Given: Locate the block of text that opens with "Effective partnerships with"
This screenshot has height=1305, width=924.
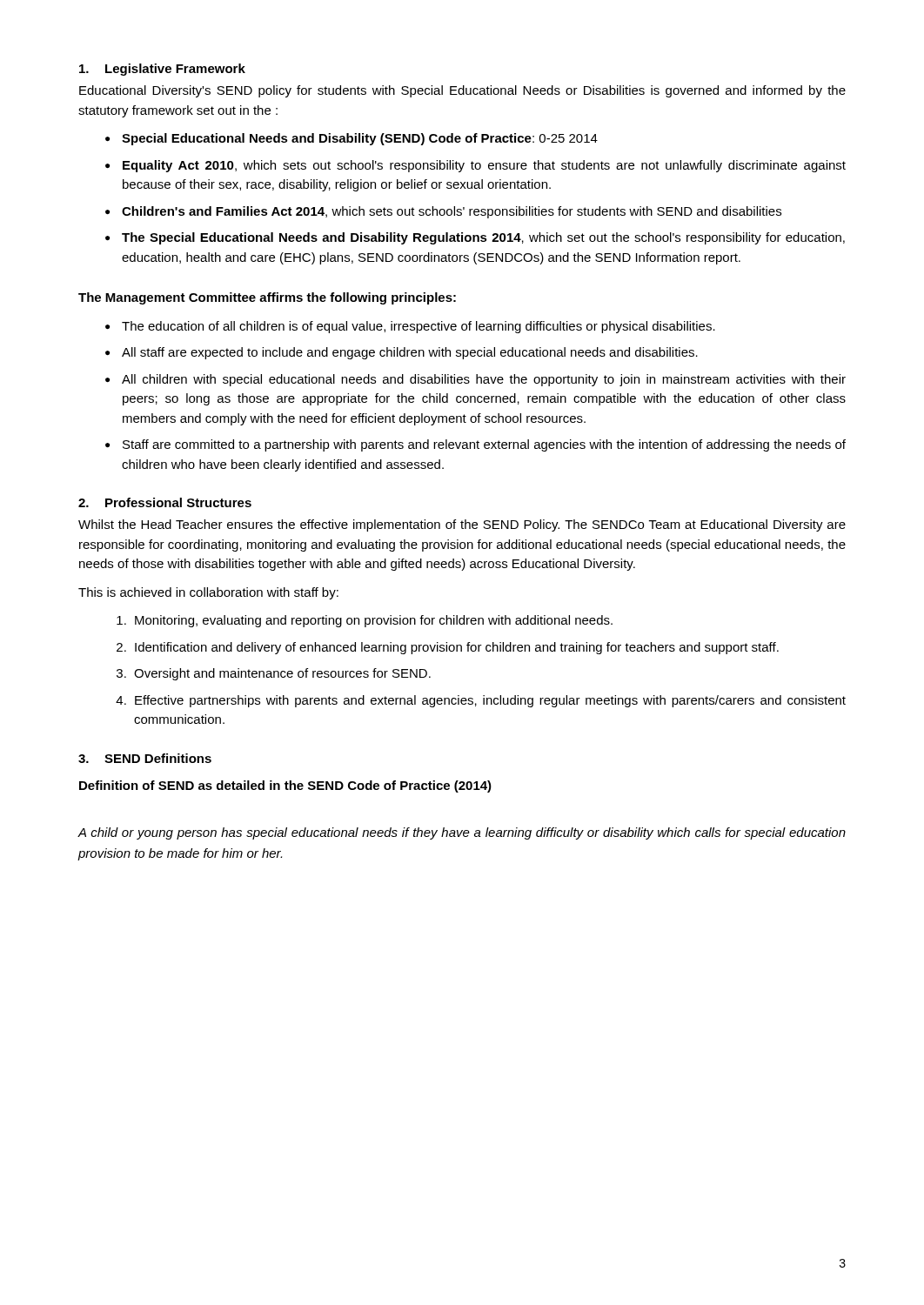Looking at the screenshot, I should pos(490,709).
